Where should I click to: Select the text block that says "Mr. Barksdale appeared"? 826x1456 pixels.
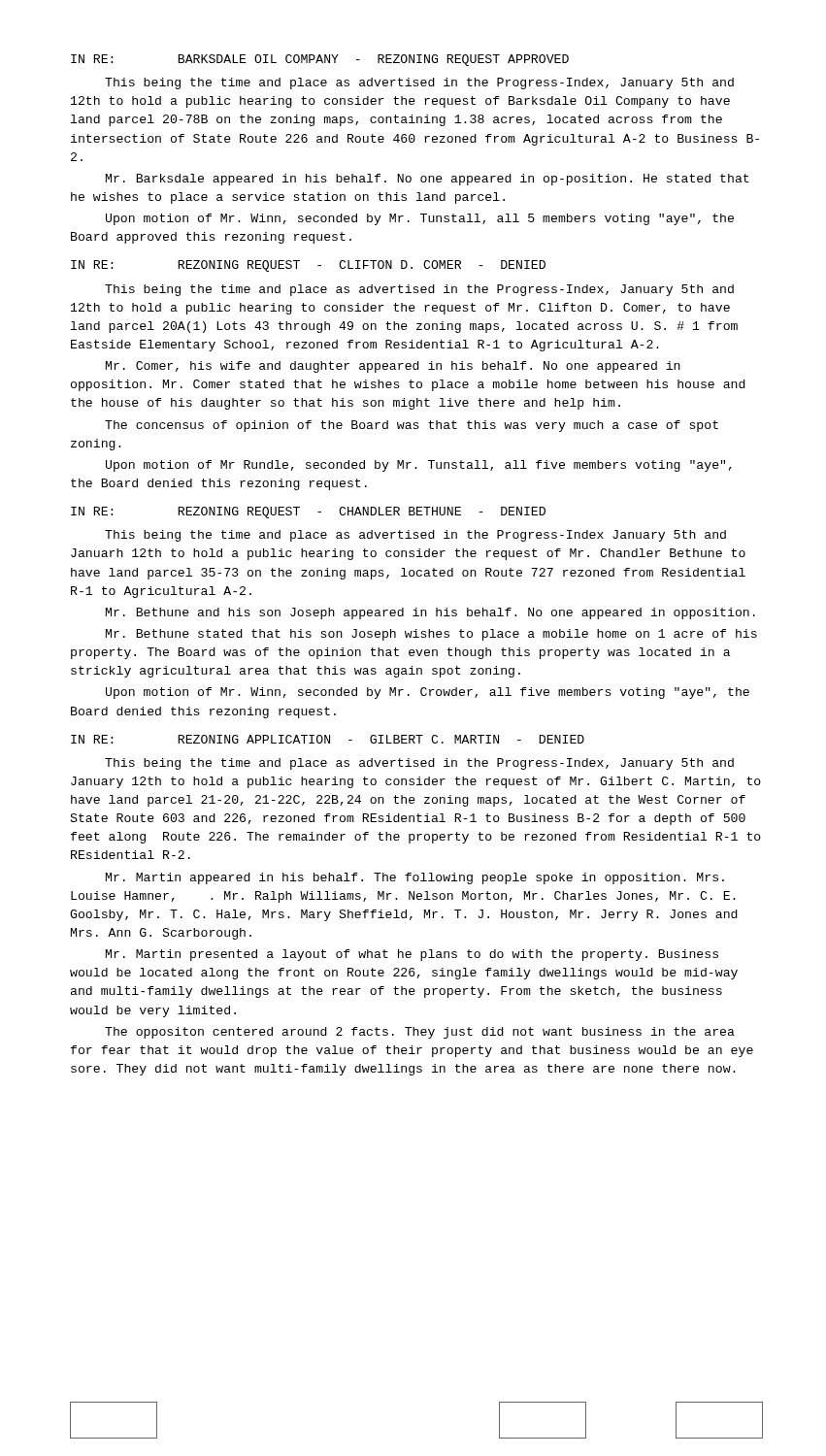point(410,188)
